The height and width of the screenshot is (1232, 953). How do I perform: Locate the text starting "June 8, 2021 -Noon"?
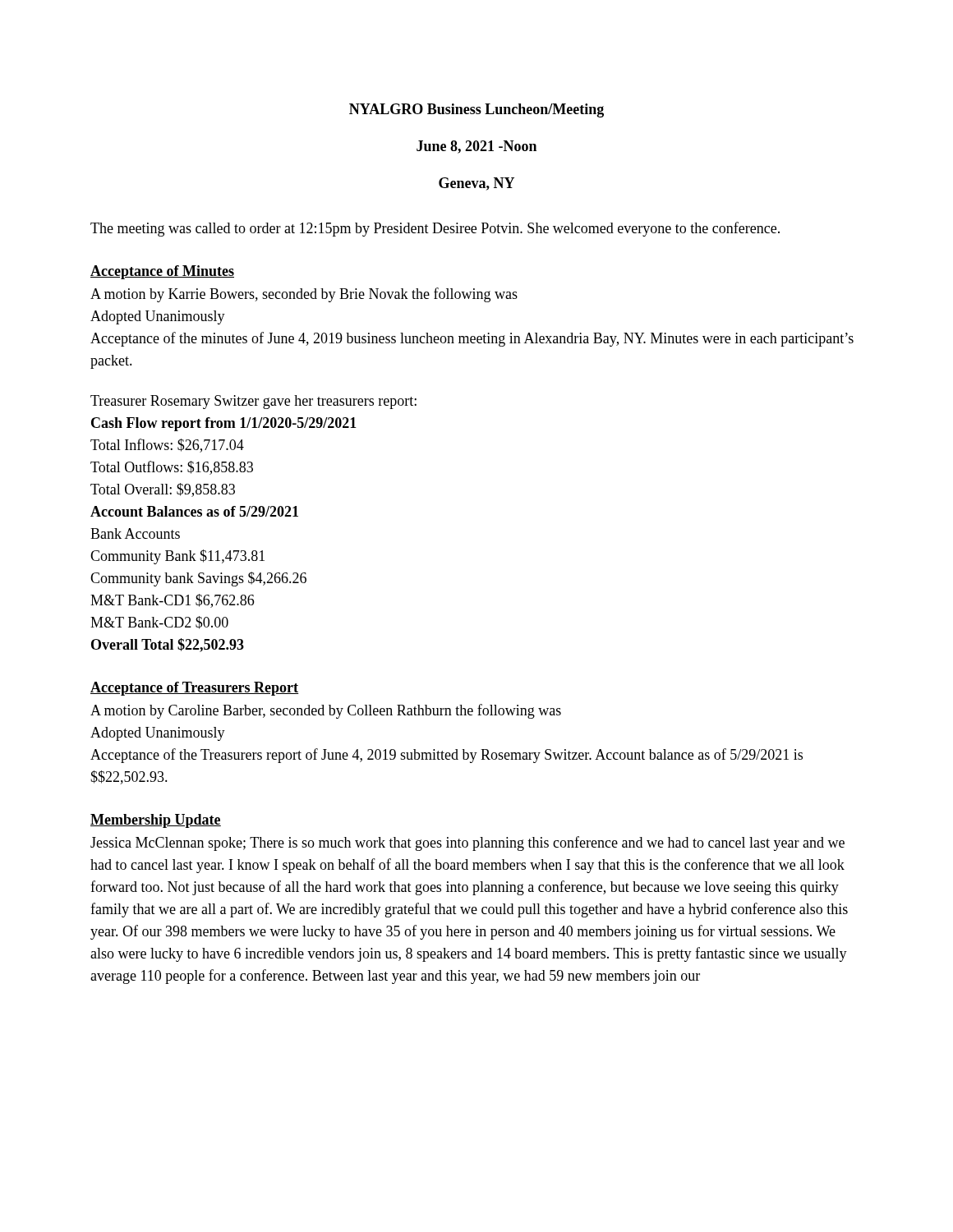(476, 147)
